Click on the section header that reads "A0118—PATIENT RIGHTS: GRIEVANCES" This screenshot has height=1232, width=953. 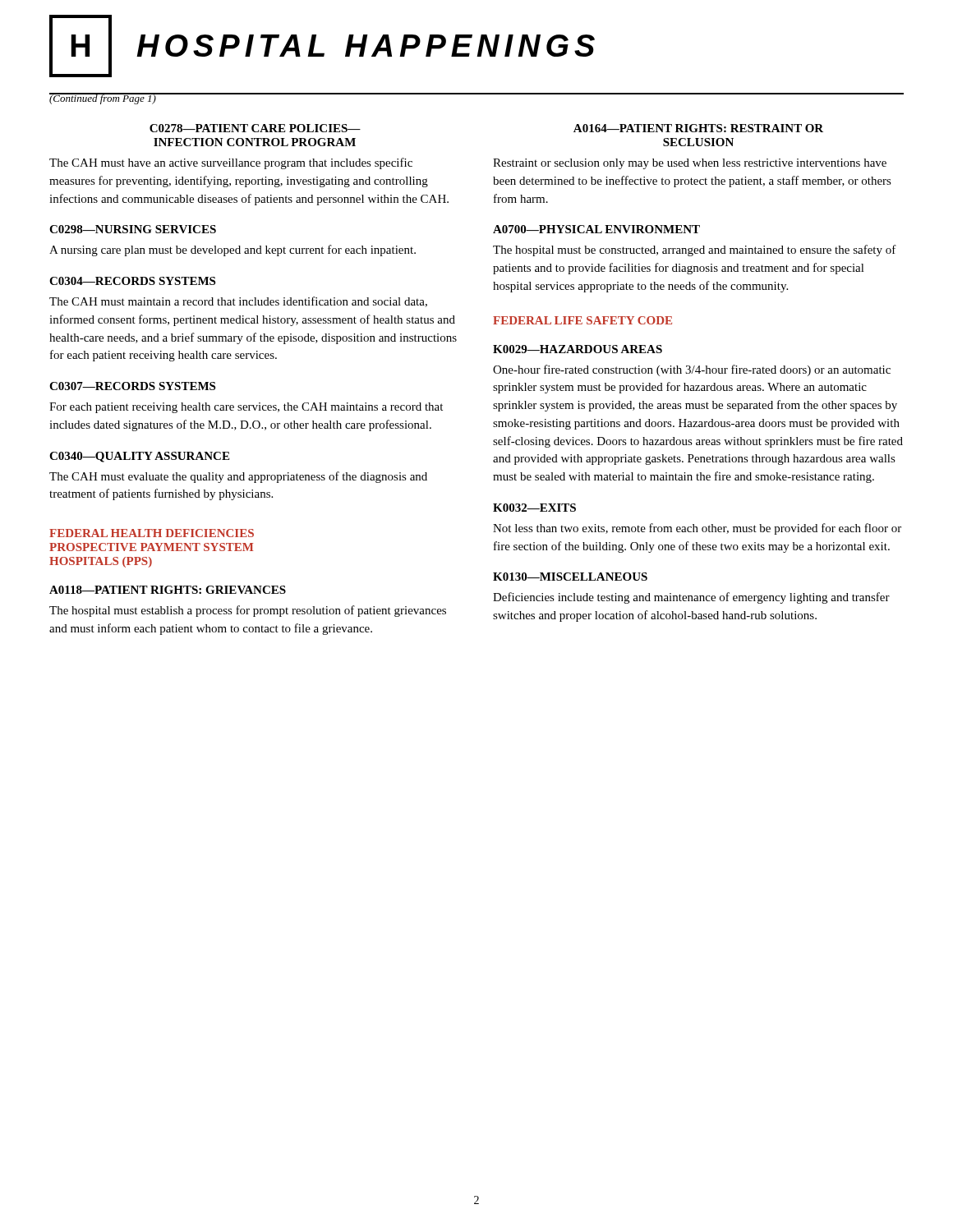168,590
